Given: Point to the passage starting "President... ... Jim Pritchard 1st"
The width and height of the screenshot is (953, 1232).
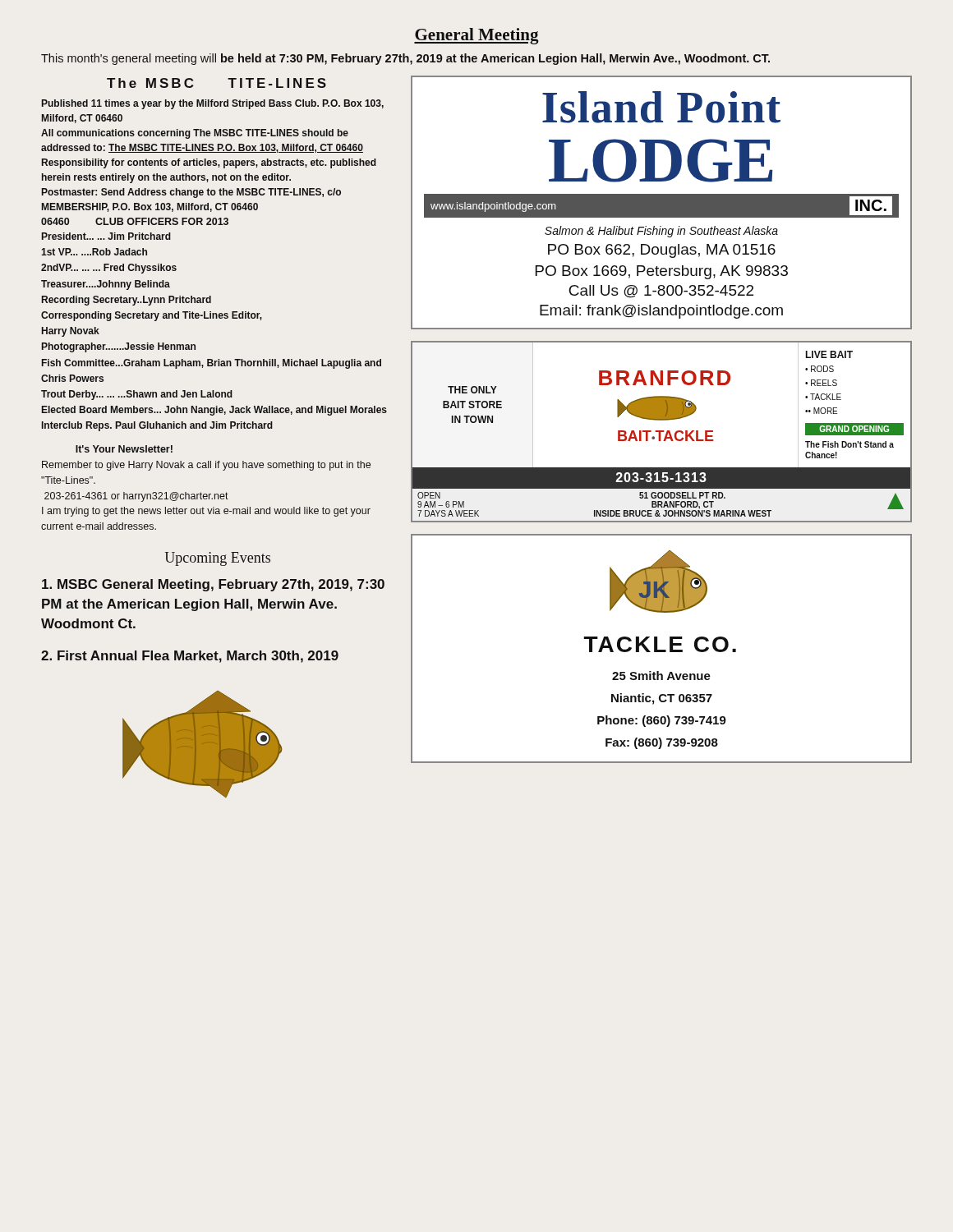Looking at the screenshot, I should coord(106,236).
